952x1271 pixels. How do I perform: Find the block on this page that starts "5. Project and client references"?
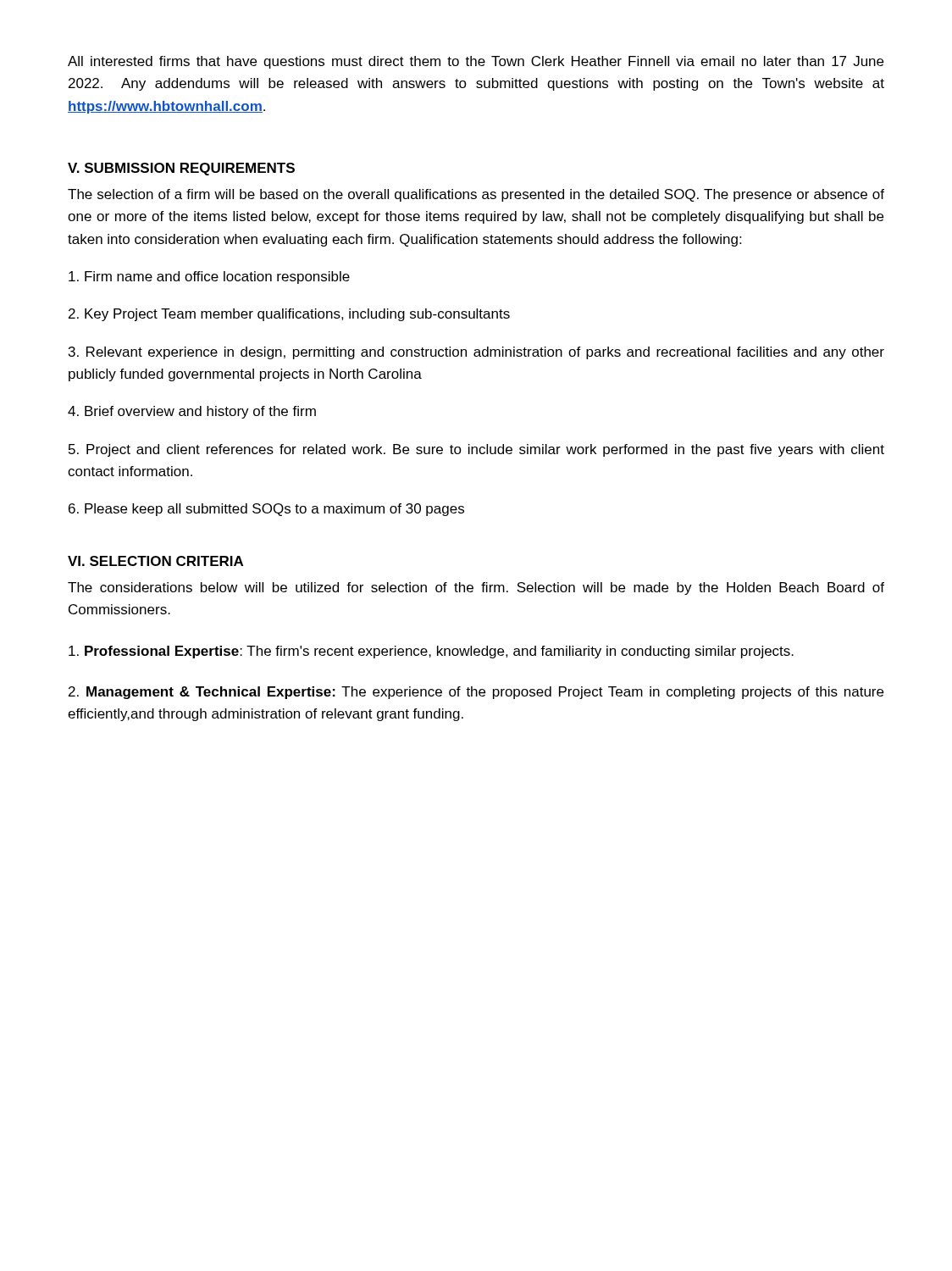click(x=476, y=460)
